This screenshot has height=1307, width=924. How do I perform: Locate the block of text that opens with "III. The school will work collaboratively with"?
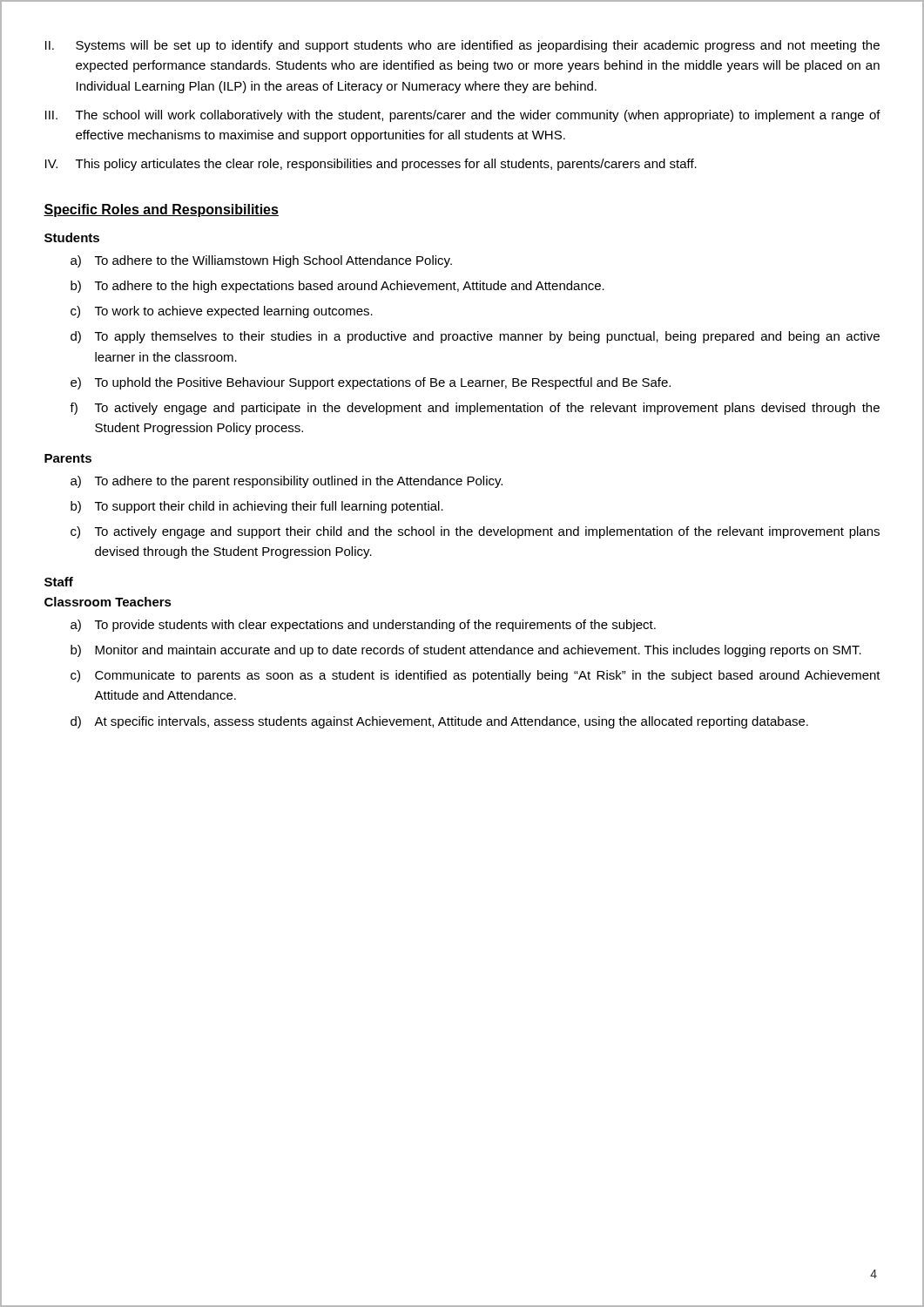click(x=462, y=125)
